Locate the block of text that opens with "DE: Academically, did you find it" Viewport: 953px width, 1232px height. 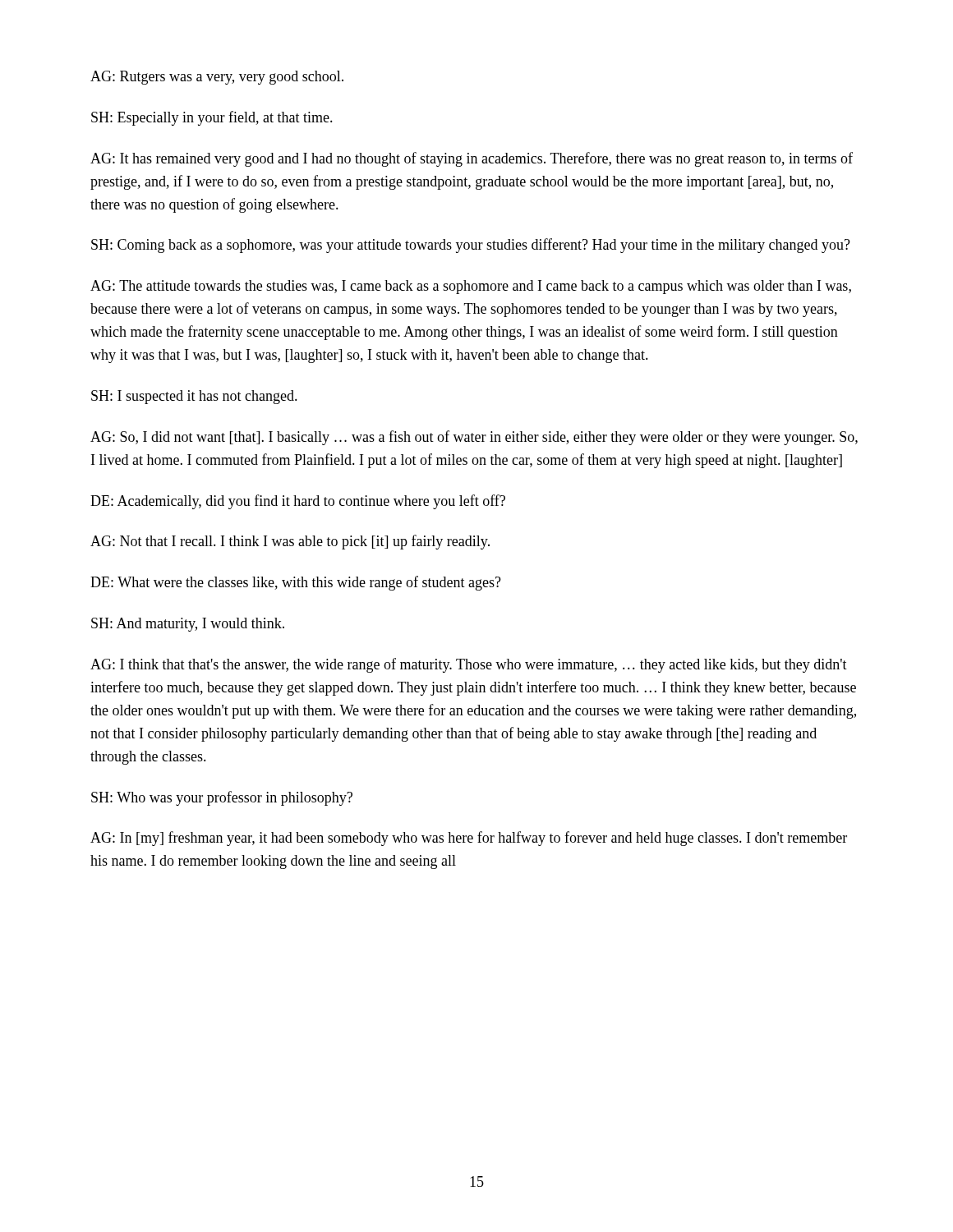(x=298, y=501)
